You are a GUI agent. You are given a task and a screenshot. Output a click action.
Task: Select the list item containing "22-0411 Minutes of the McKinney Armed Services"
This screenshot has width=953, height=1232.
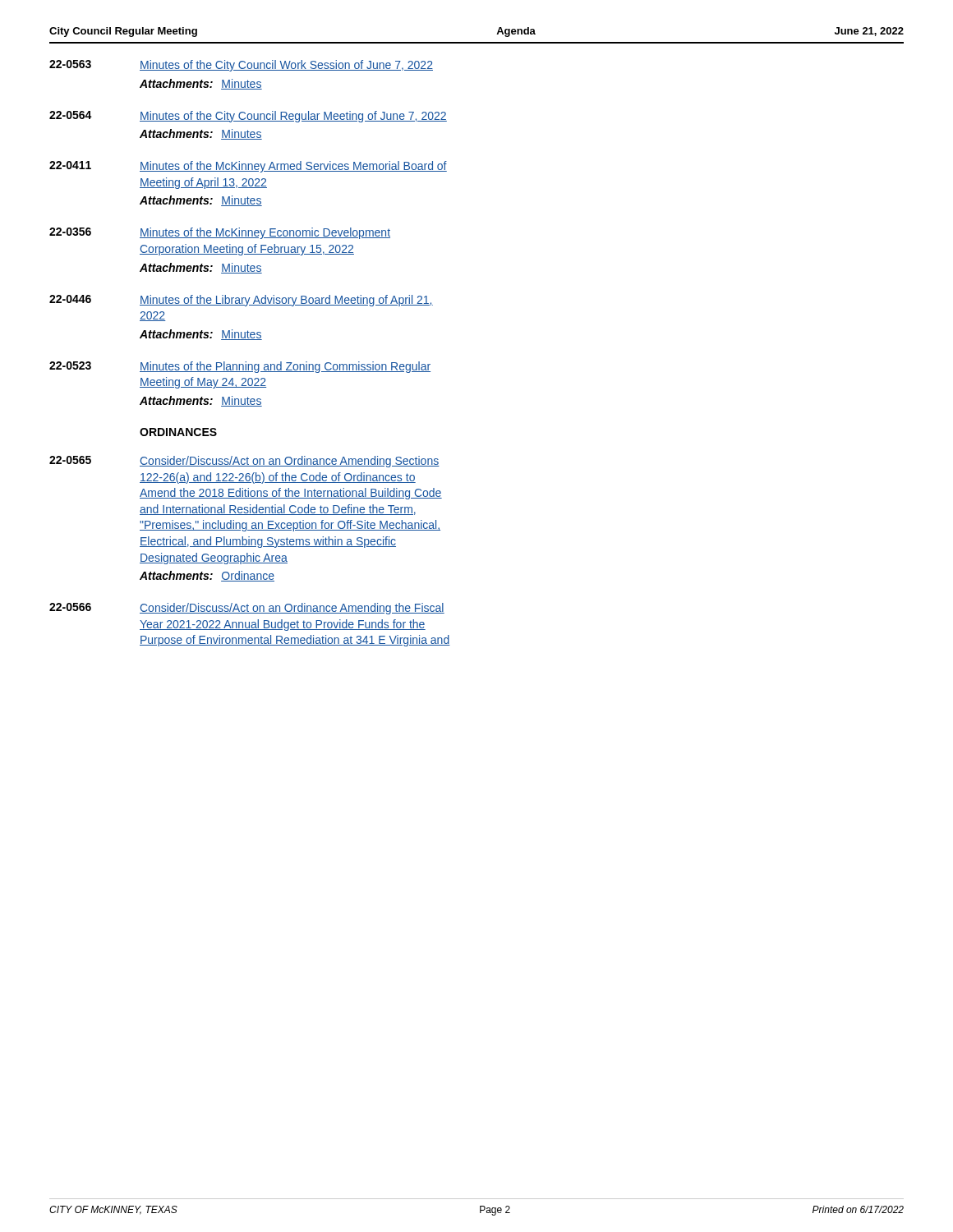point(248,167)
